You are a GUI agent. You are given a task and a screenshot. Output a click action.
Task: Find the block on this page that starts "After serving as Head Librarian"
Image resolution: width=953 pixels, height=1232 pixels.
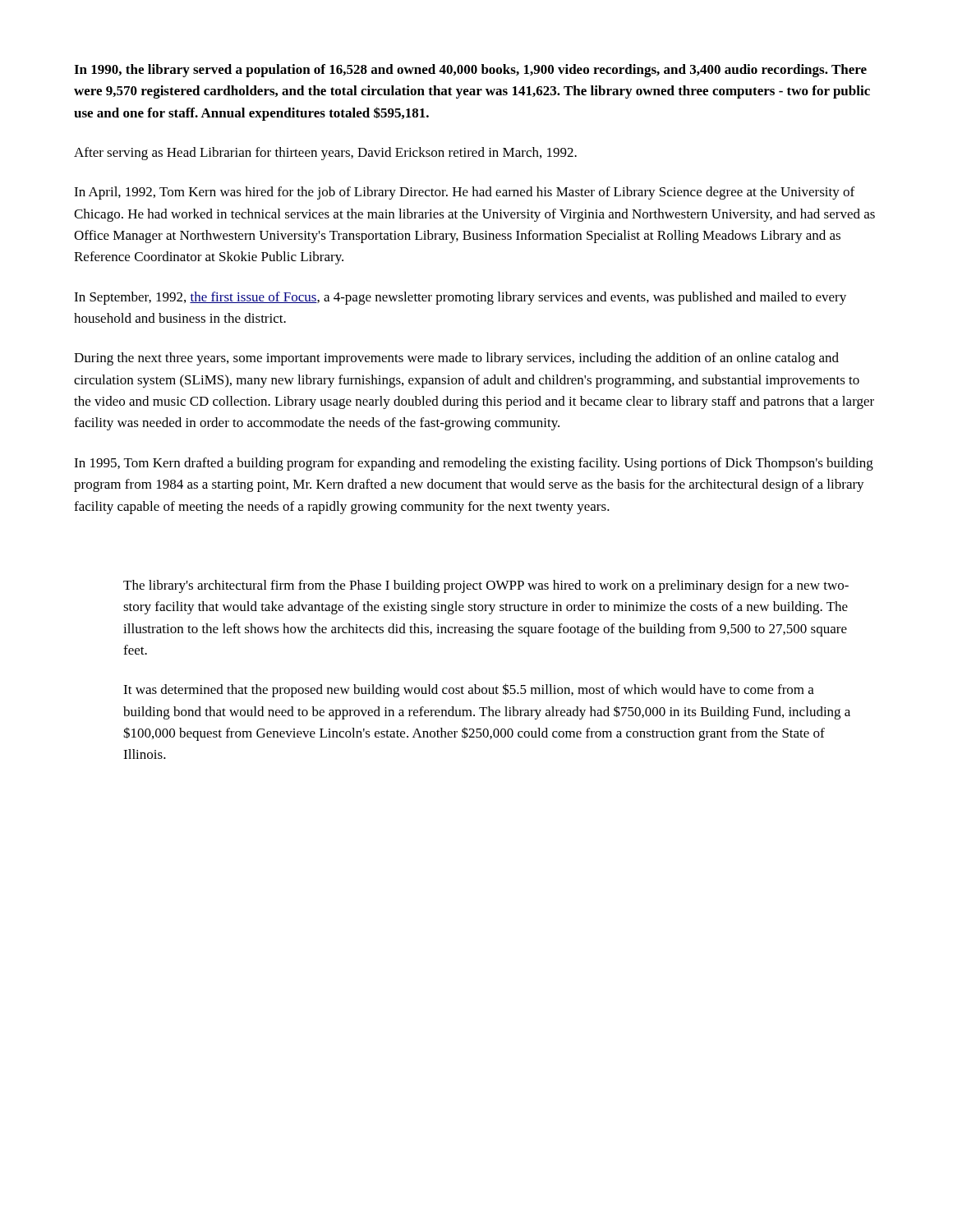pyautogui.click(x=326, y=152)
